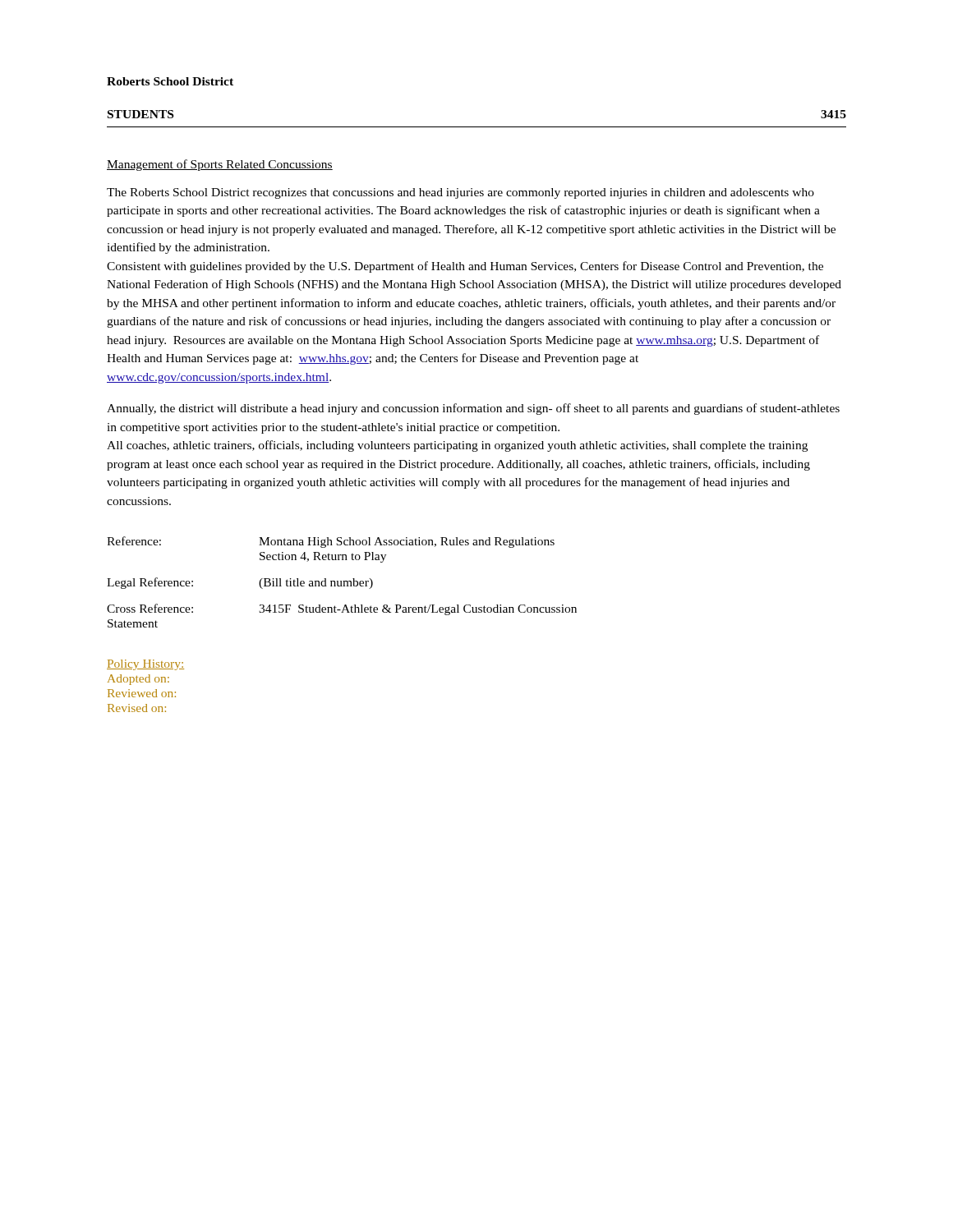Click on the text block starting "Annually, the district will"
The image size is (953, 1232).
476,455
